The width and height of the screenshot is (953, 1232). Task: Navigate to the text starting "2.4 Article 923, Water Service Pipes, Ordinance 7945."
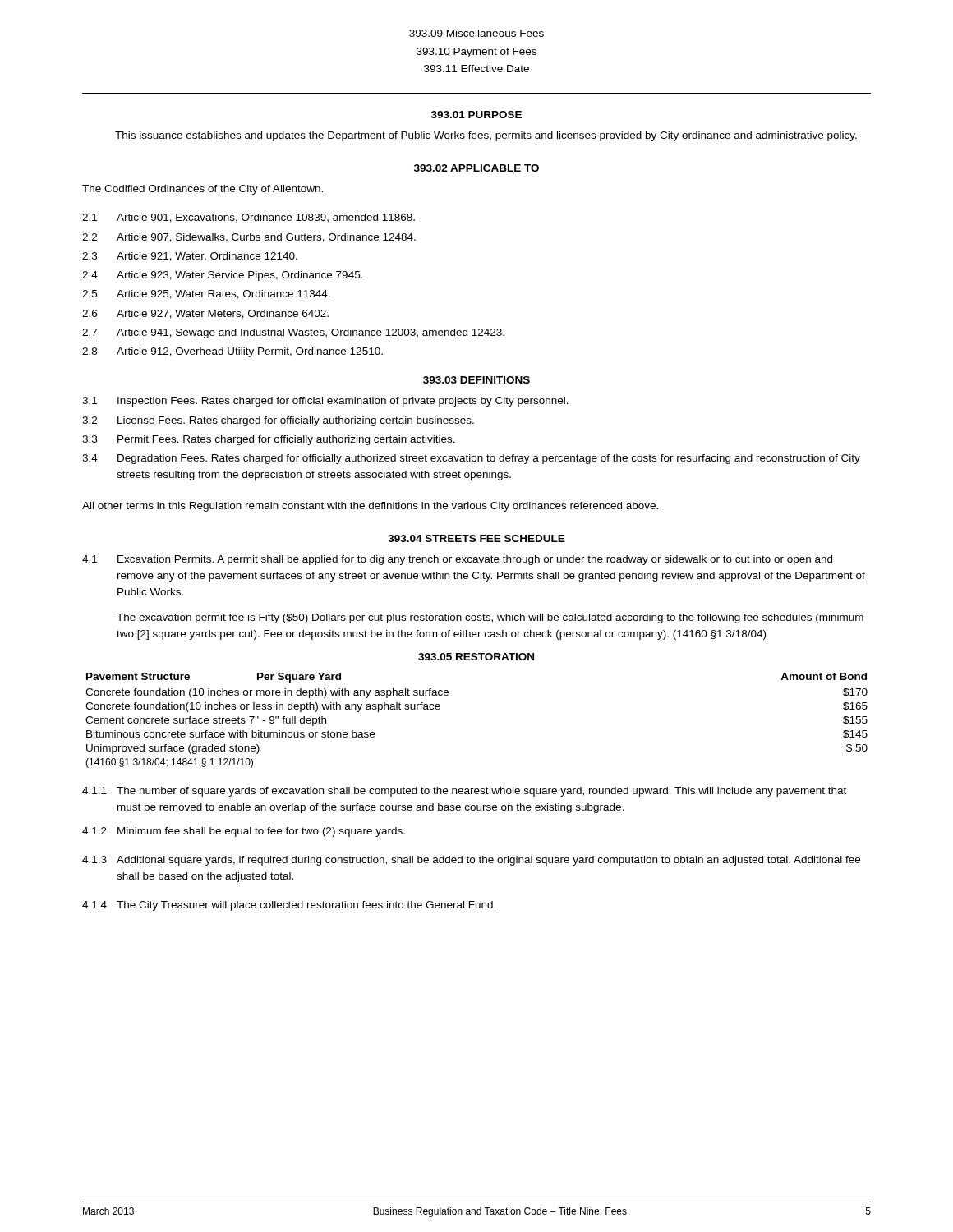223,276
